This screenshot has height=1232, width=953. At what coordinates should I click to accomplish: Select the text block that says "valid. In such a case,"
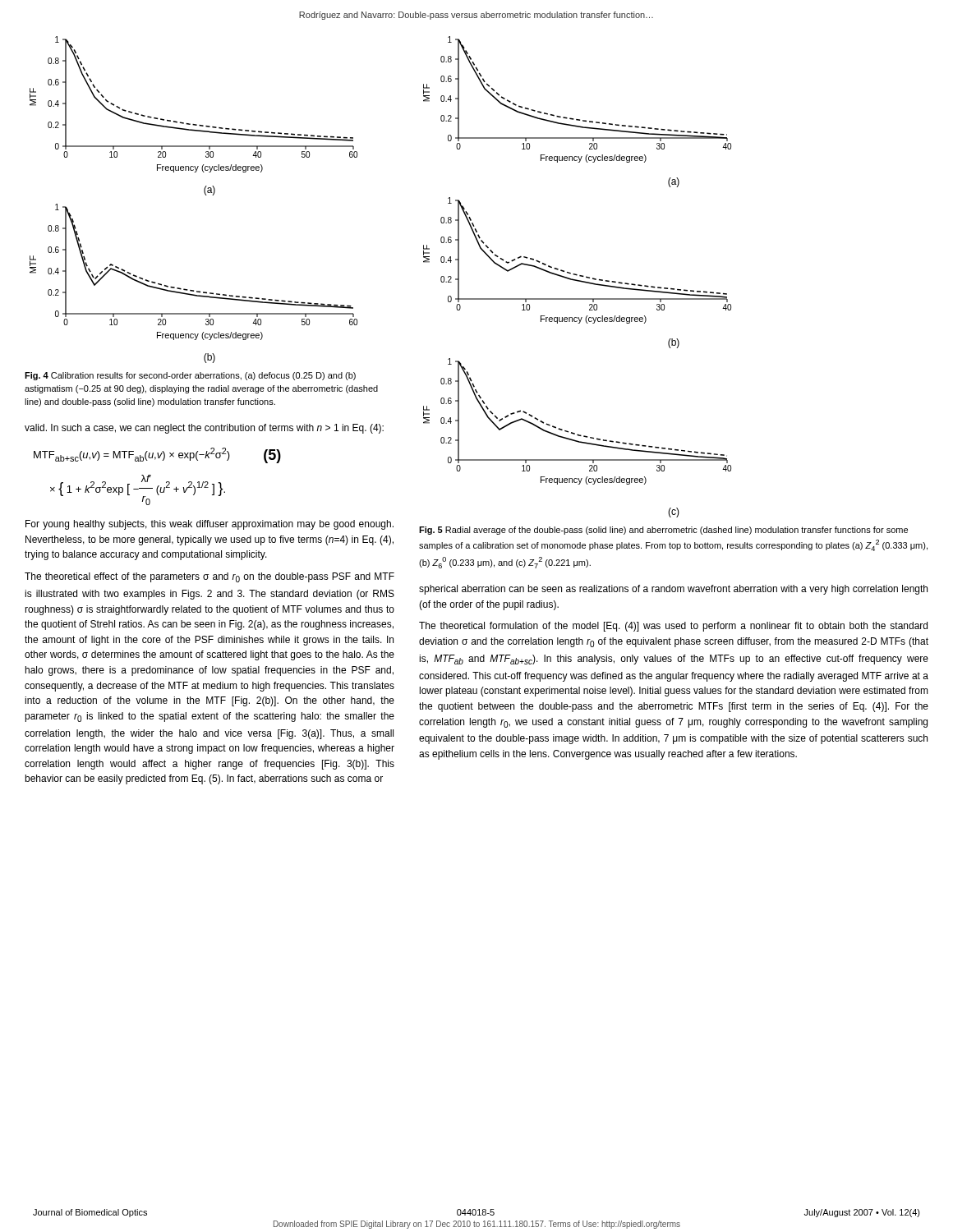205,428
